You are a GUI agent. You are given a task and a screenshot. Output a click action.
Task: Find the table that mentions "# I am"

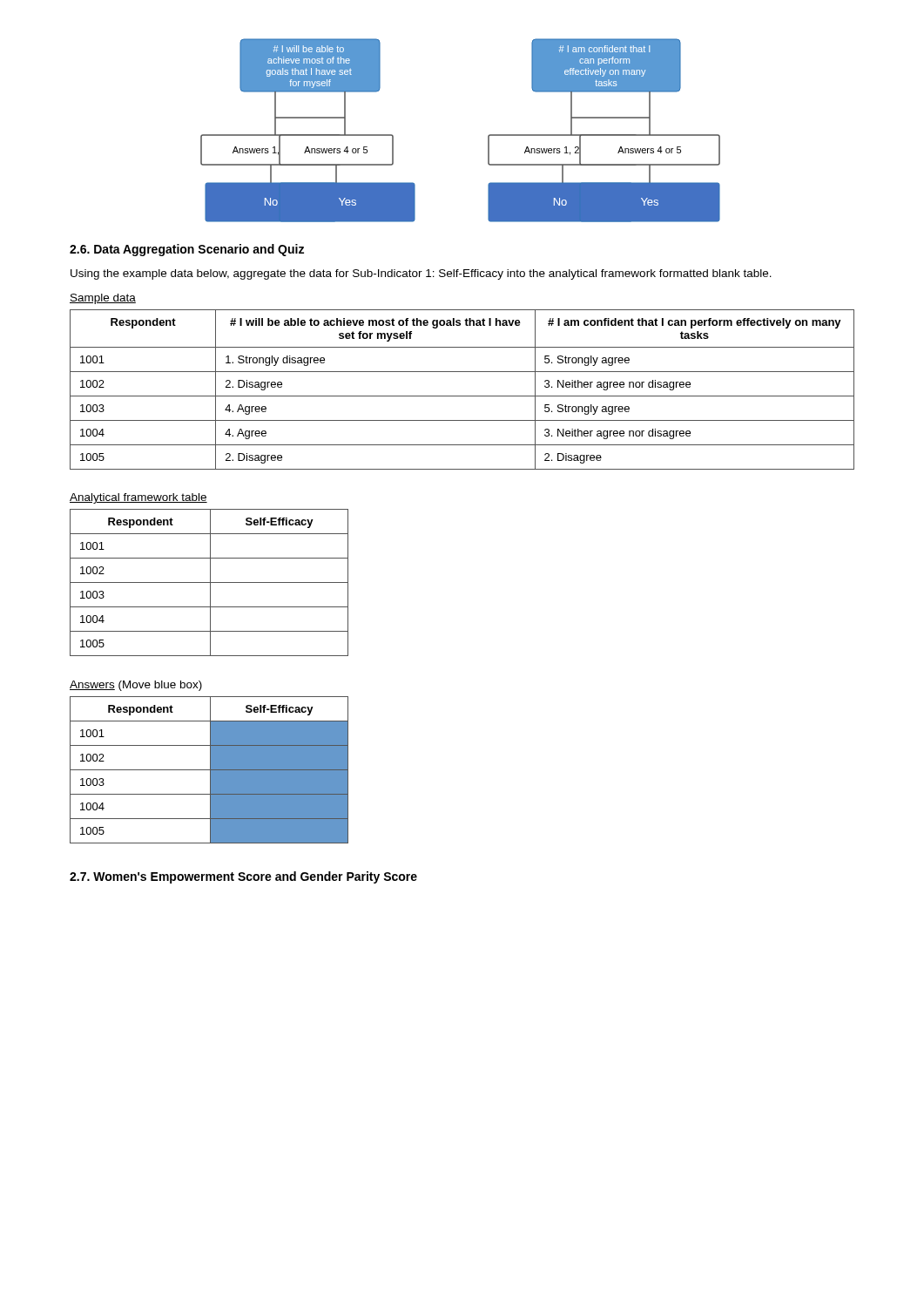[462, 390]
